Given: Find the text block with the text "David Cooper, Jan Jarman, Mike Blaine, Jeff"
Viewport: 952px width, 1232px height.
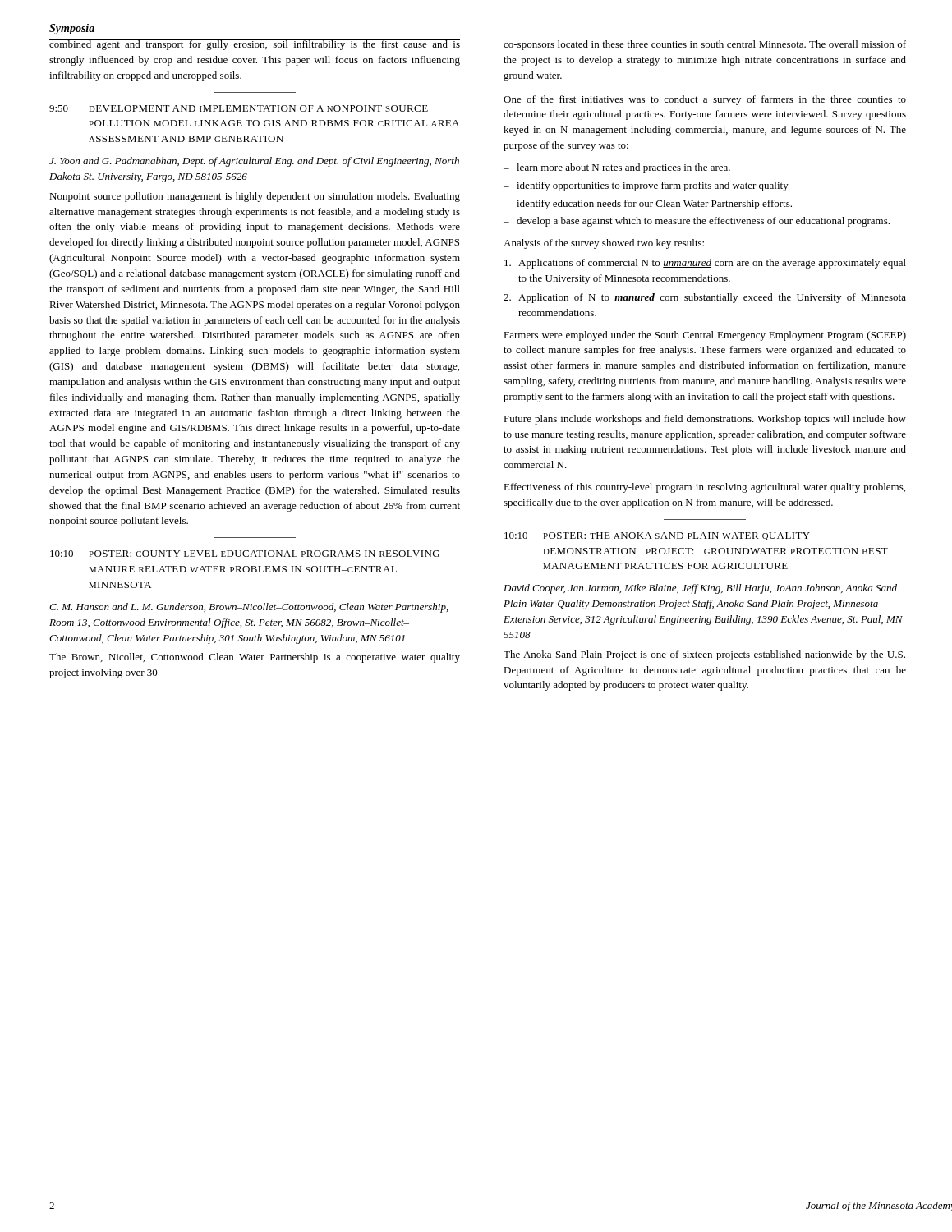Looking at the screenshot, I should point(703,611).
